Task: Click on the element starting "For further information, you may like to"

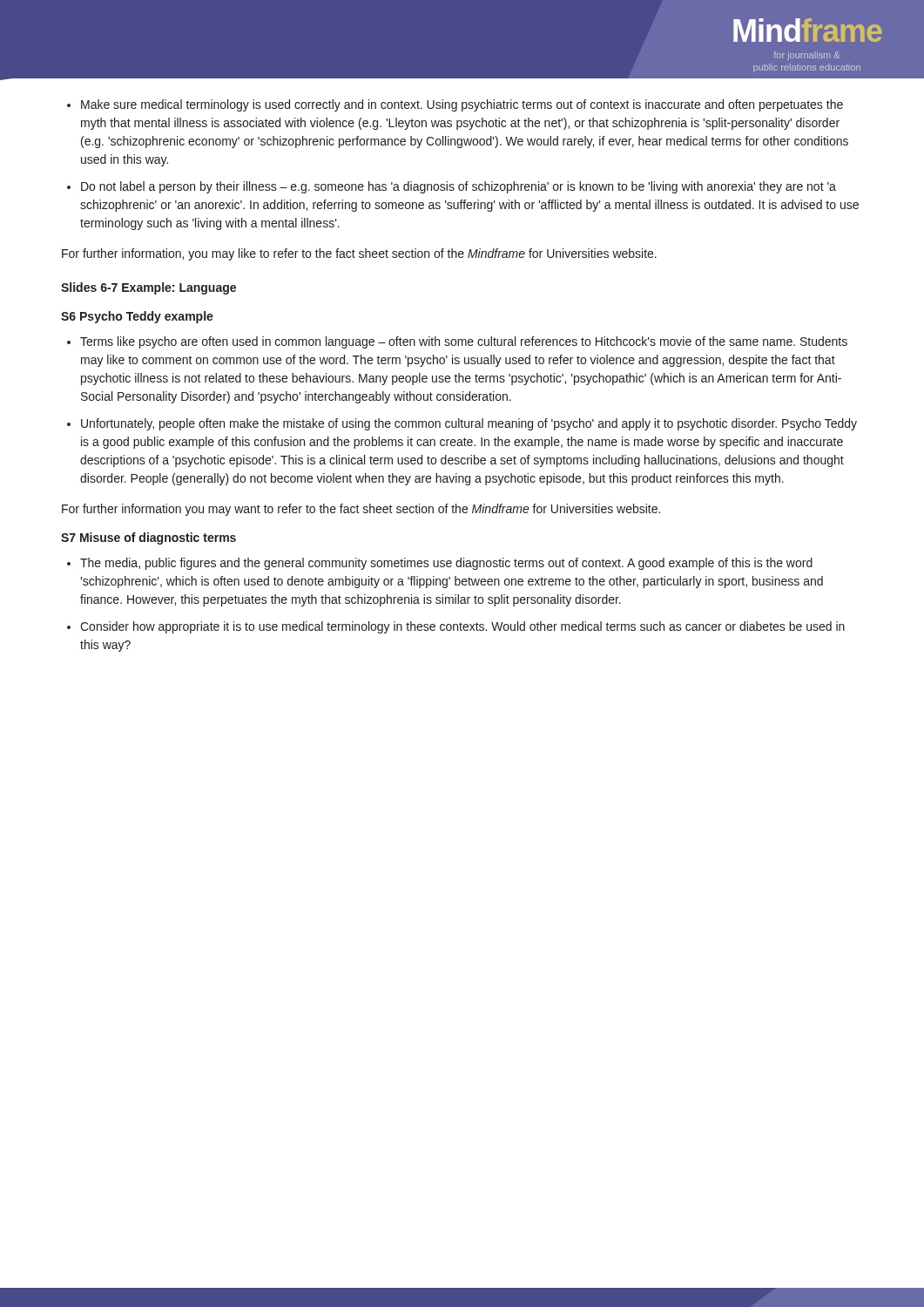Action: pos(462,254)
